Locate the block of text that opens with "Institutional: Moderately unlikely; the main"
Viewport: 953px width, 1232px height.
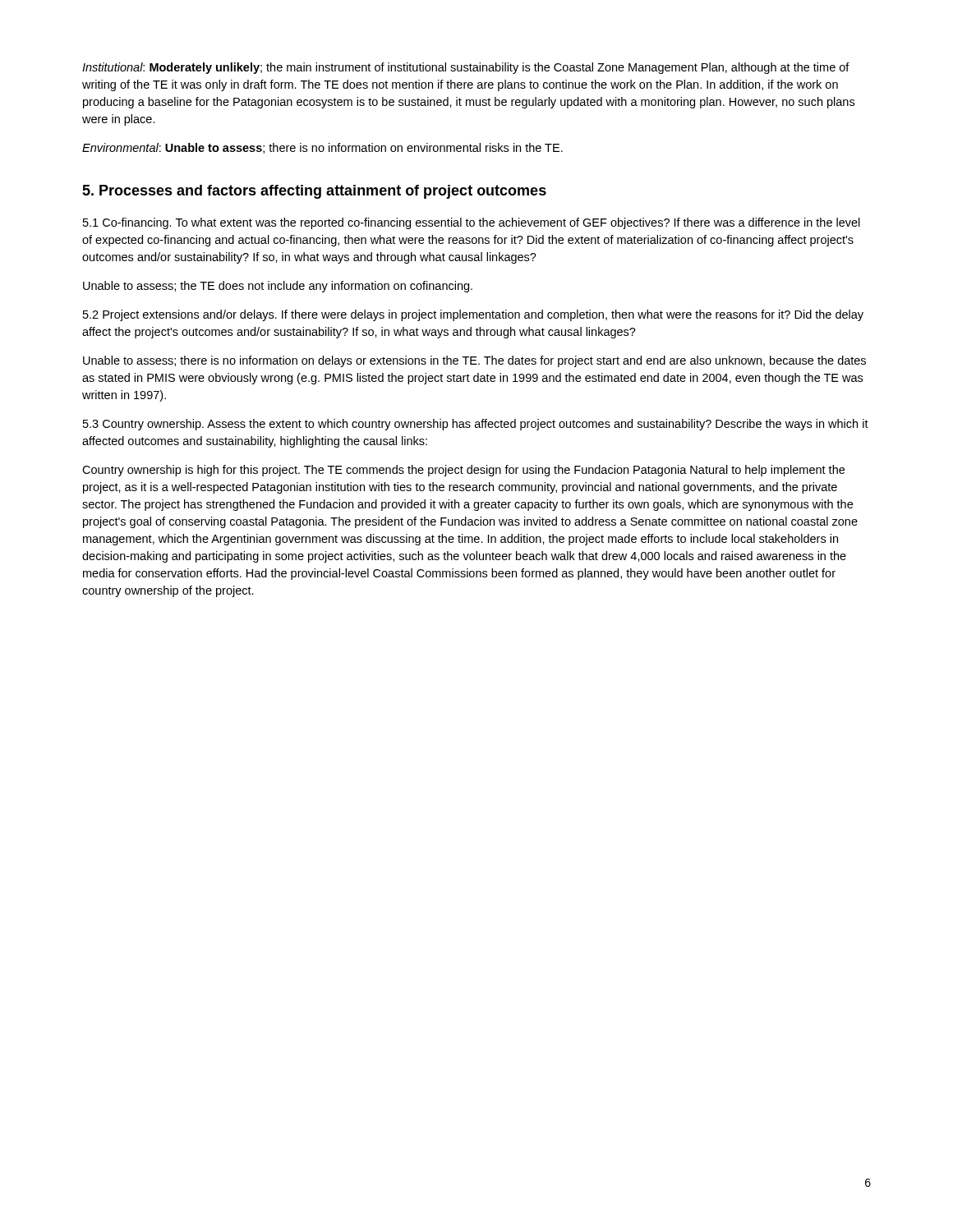click(x=469, y=93)
